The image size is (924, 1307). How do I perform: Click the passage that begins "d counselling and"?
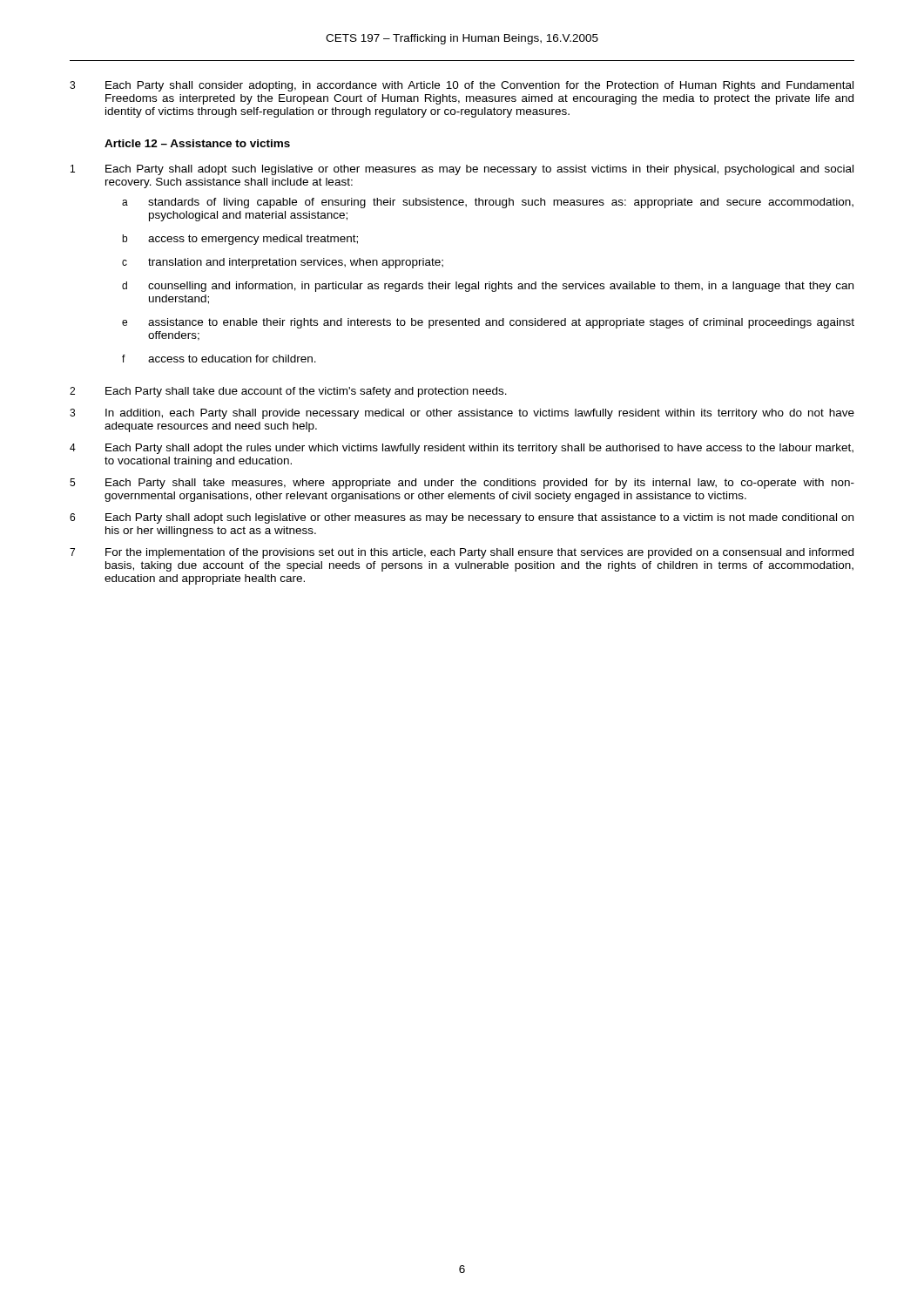click(488, 292)
